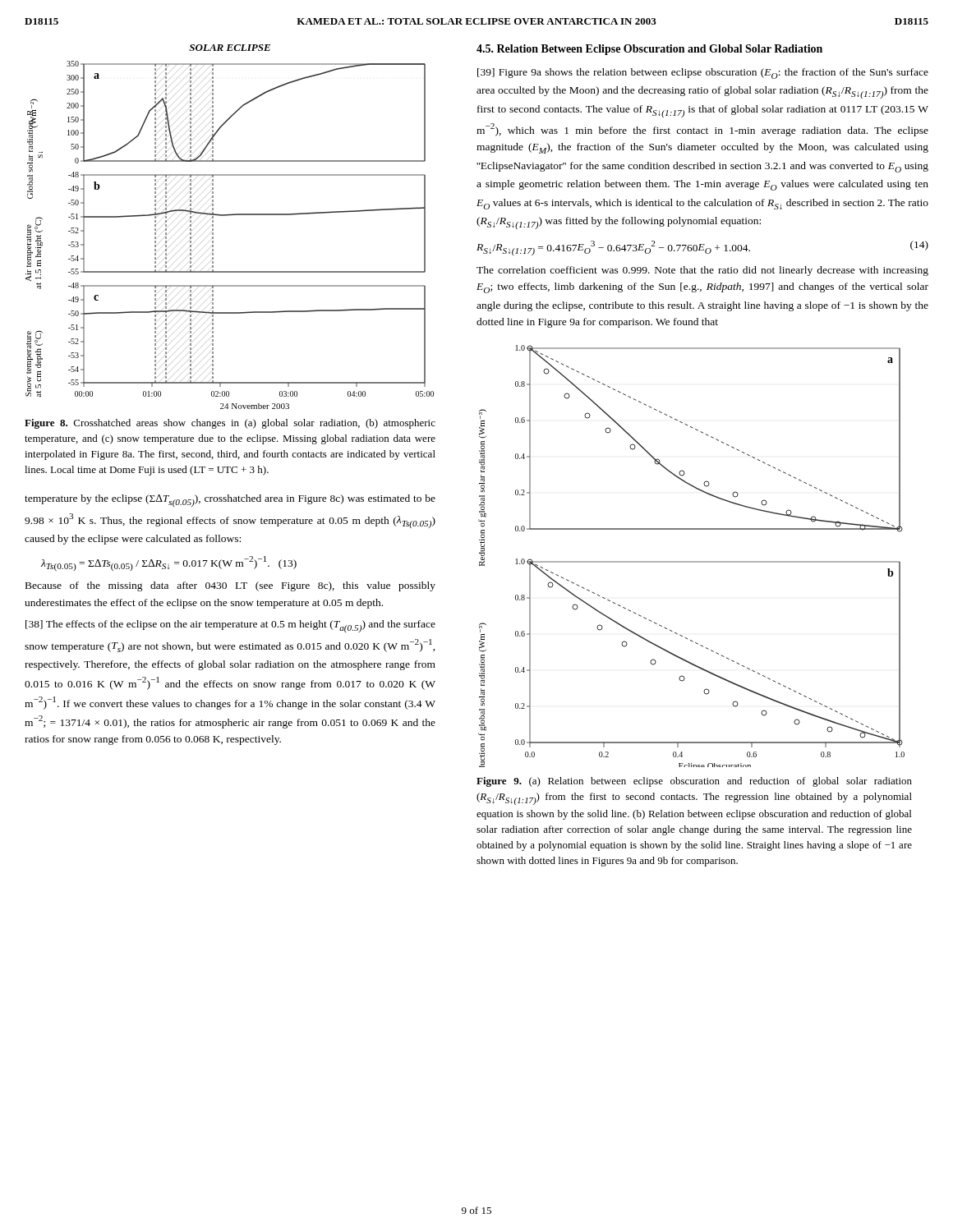953x1232 pixels.
Task: Select the caption that says "Figure 9. (a) Relation between"
Action: tap(694, 821)
